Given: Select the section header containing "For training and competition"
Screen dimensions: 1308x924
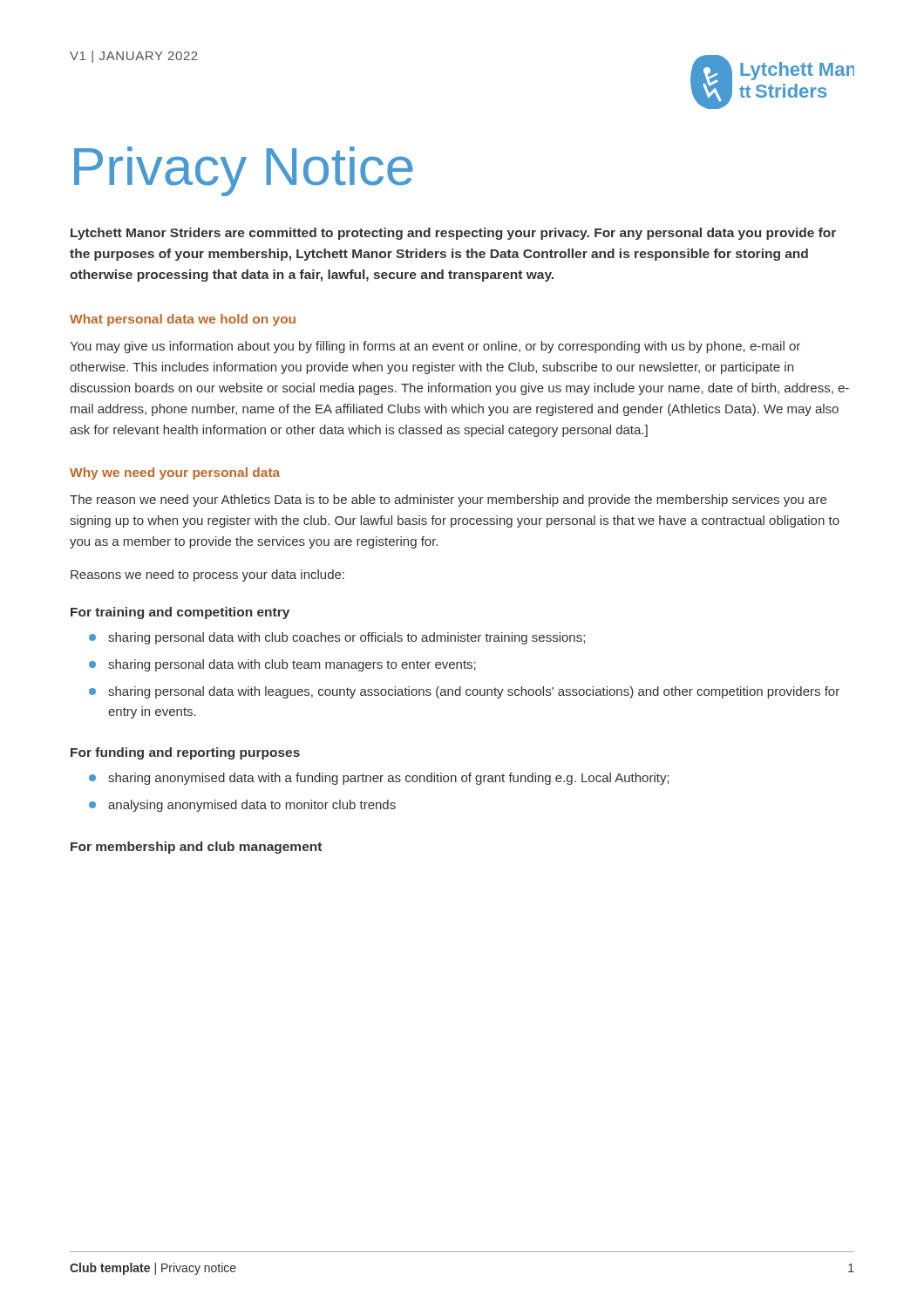Looking at the screenshot, I should coord(180,612).
